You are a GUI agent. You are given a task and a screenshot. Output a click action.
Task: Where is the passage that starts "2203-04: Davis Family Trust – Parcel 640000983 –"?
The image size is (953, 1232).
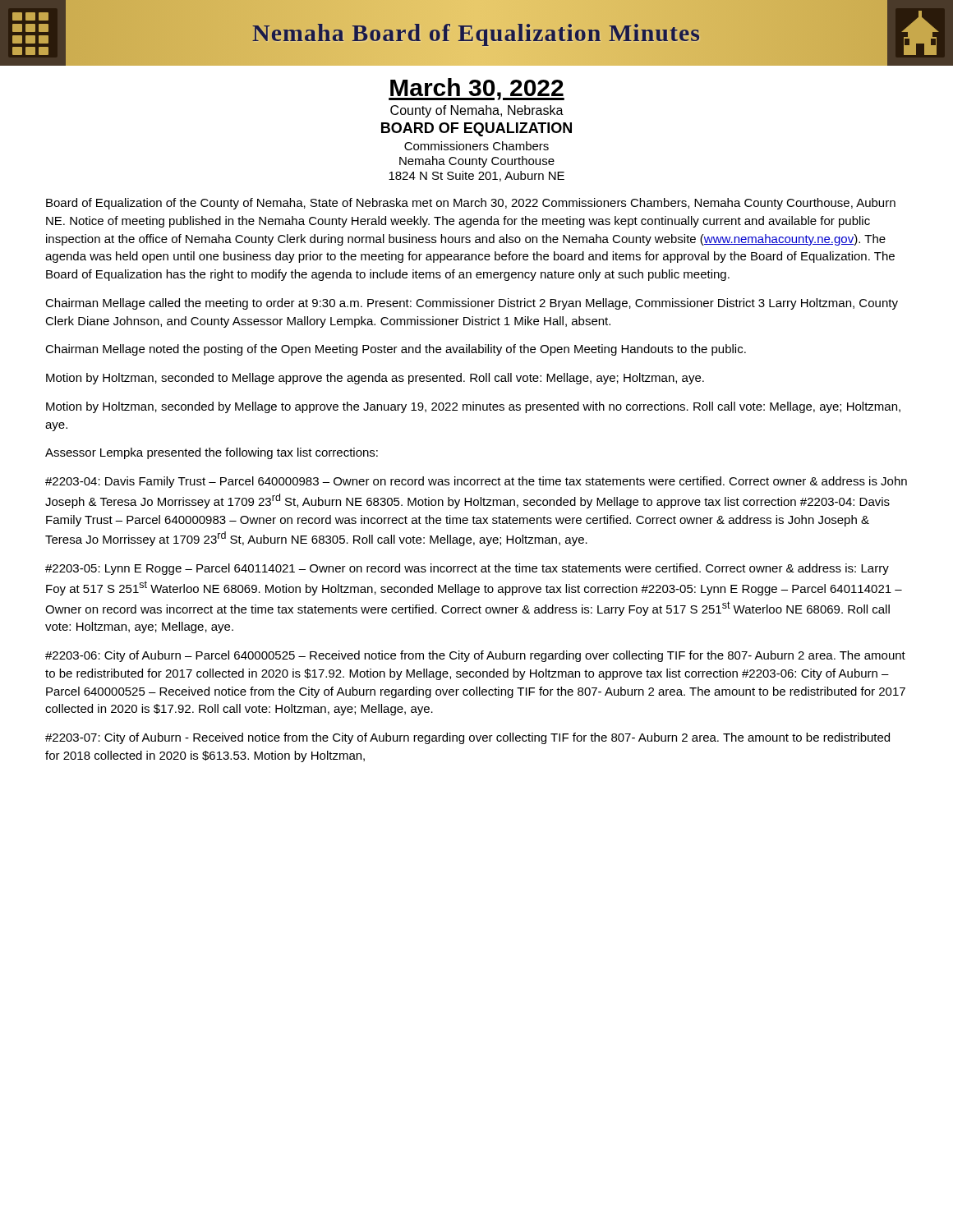point(476,510)
